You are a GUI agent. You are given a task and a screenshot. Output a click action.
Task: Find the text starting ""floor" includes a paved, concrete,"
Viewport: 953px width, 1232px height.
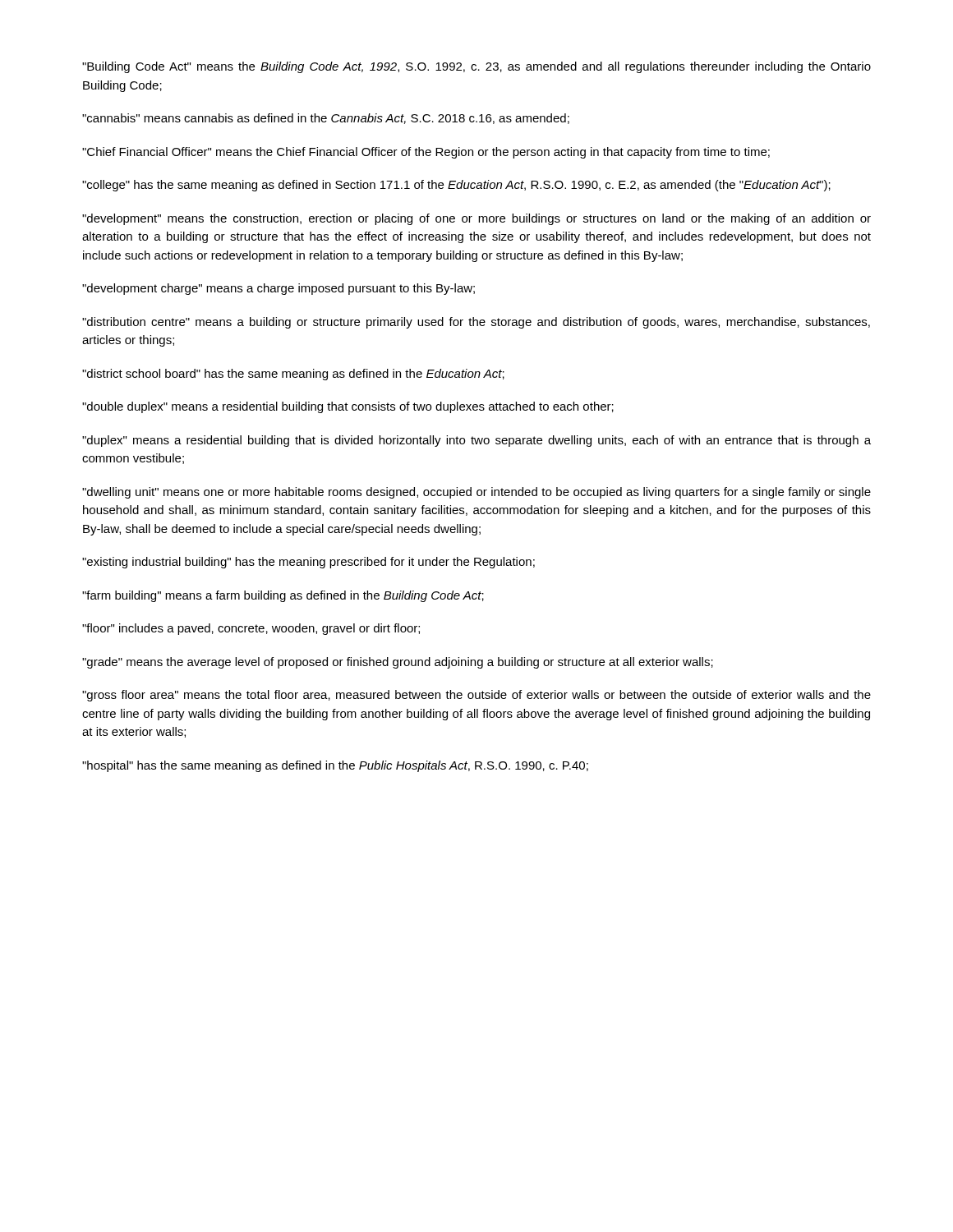click(252, 628)
